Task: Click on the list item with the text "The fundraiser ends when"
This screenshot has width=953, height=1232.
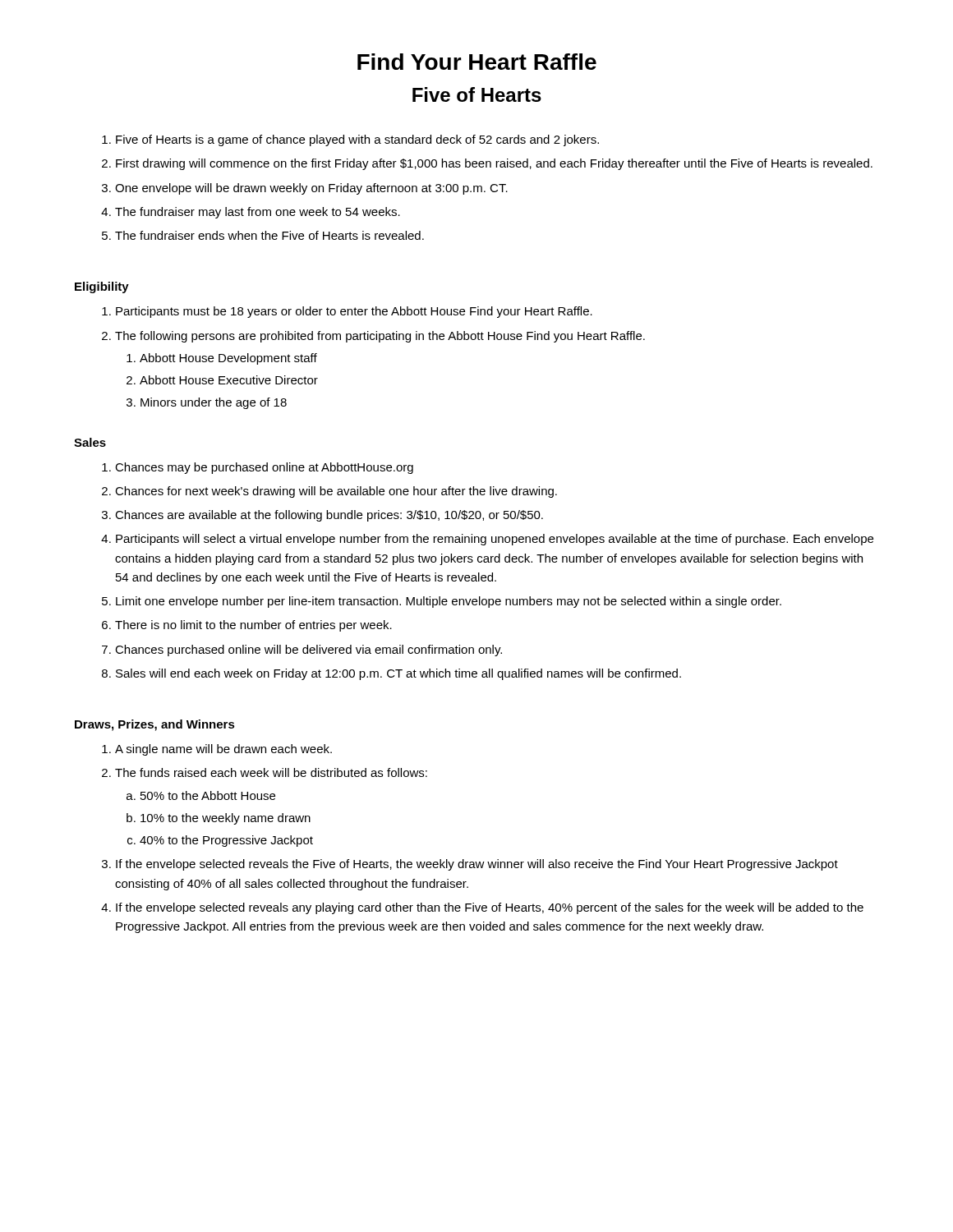Action: (x=270, y=235)
